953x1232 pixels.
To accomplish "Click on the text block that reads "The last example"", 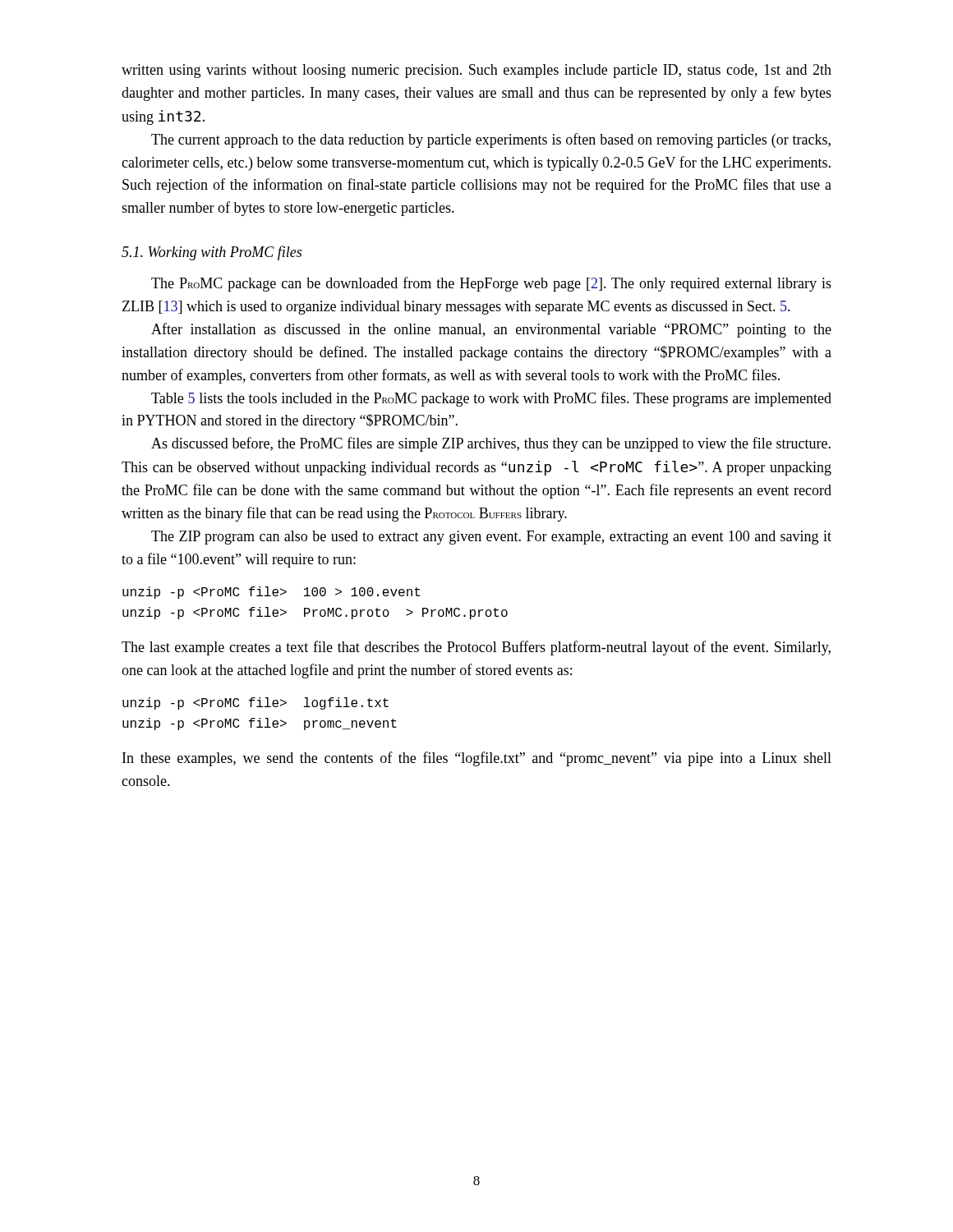I will (x=476, y=659).
